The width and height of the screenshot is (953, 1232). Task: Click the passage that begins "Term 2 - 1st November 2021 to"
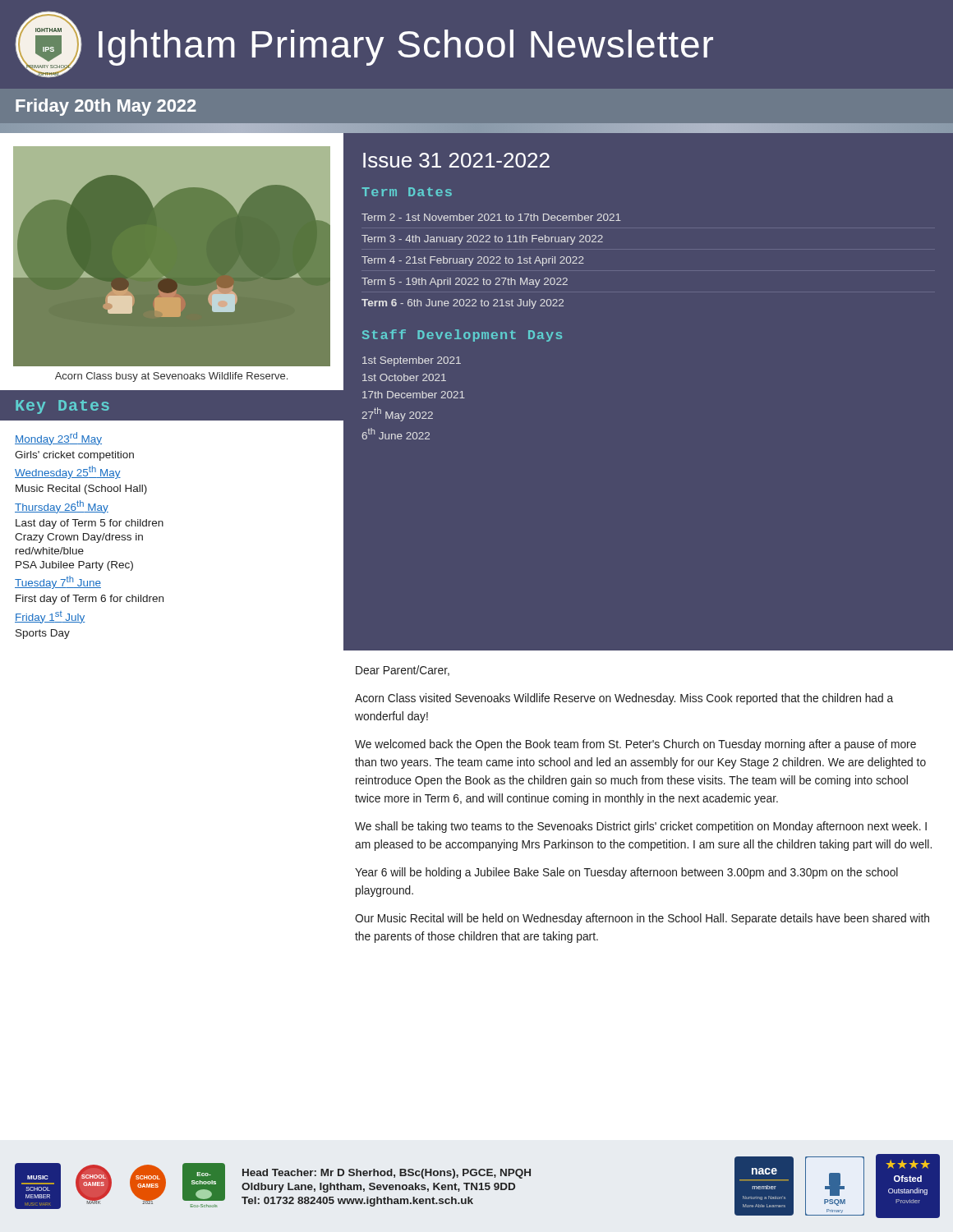491,217
